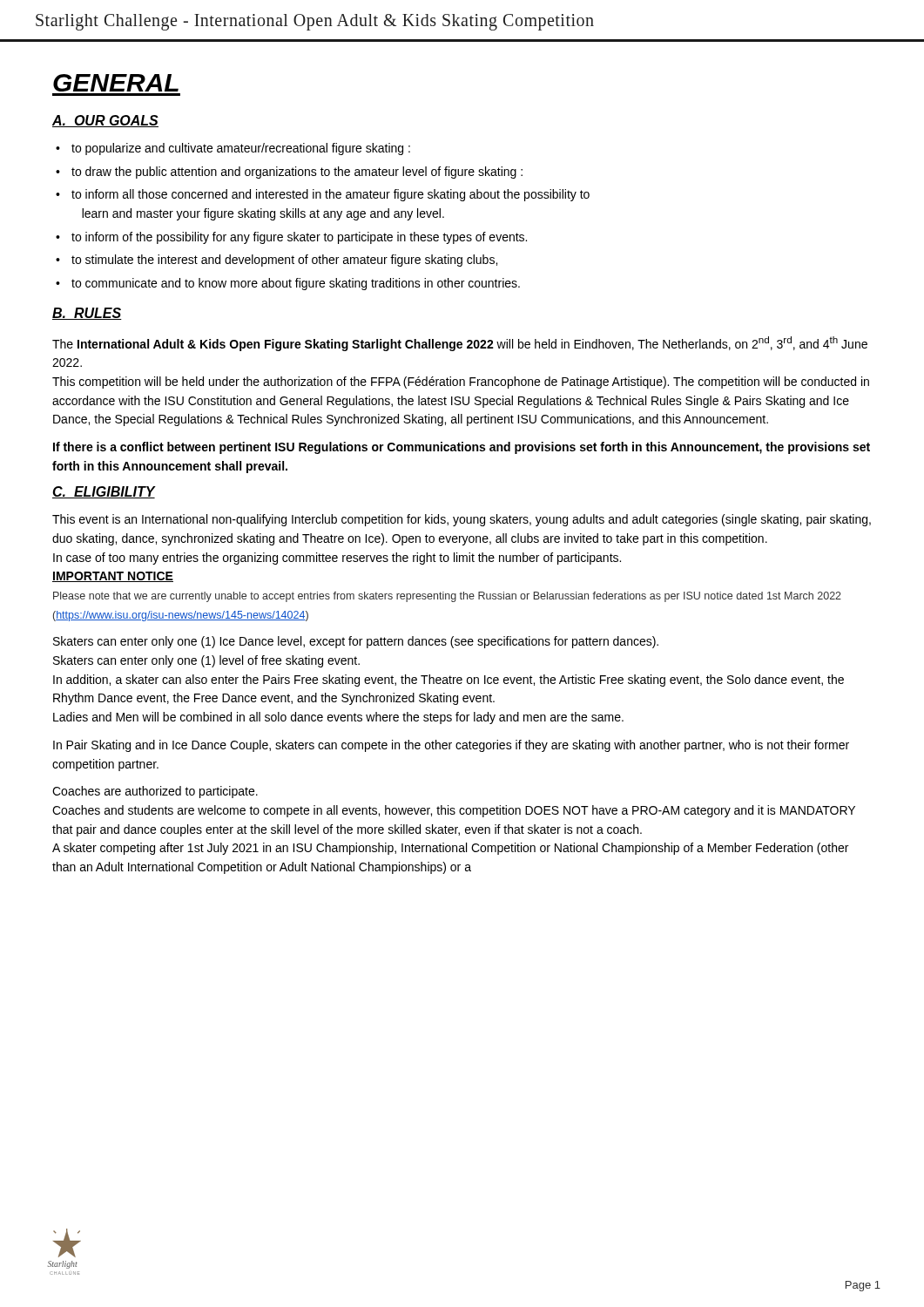Screen dimensions: 1307x924
Task: Point to the passage starting "B. RULES"
Action: [x=87, y=313]
